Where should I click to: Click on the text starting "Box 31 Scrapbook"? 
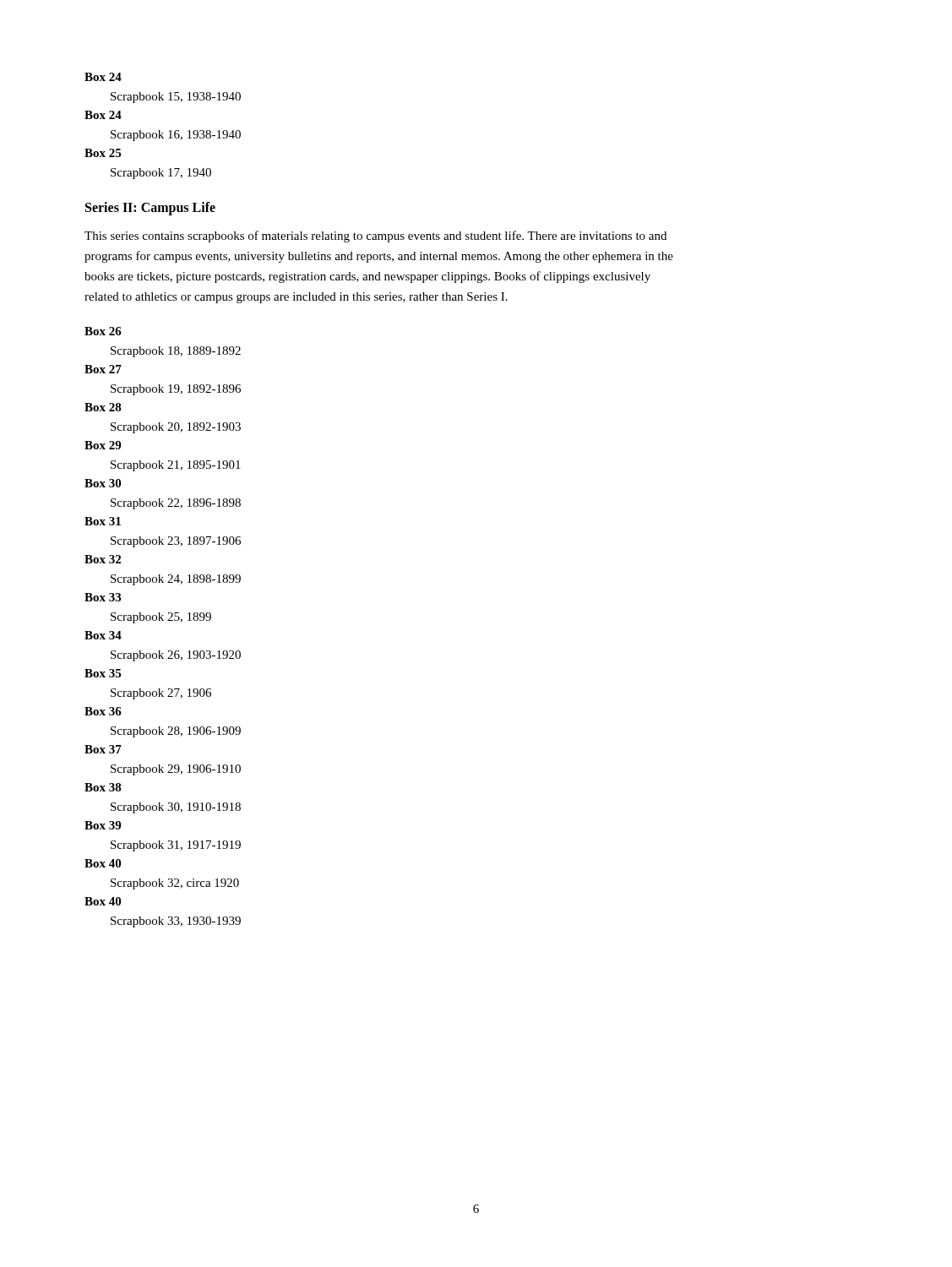[x=103, y=521]
